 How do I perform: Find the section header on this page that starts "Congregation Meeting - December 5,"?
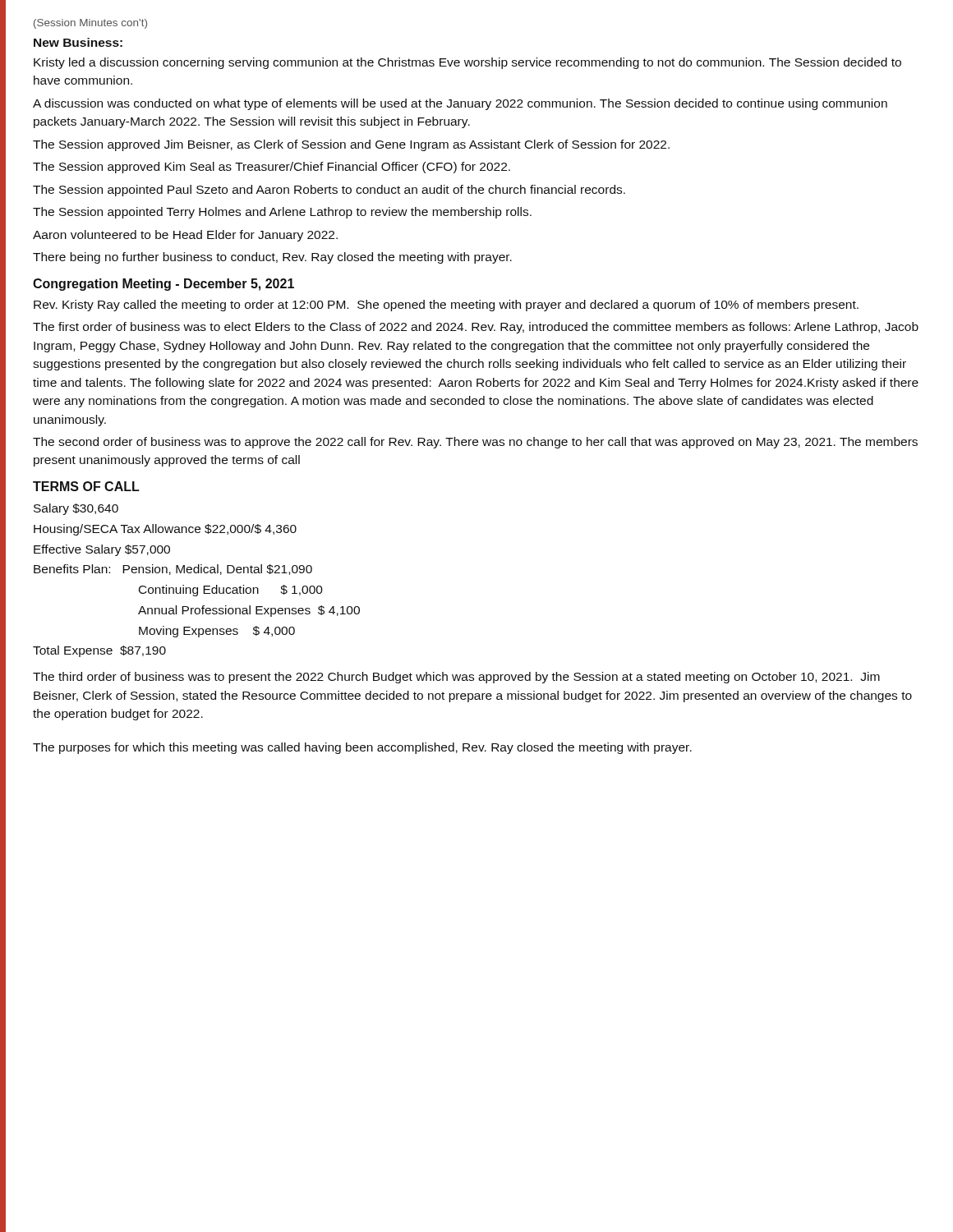tap(164, 284)
